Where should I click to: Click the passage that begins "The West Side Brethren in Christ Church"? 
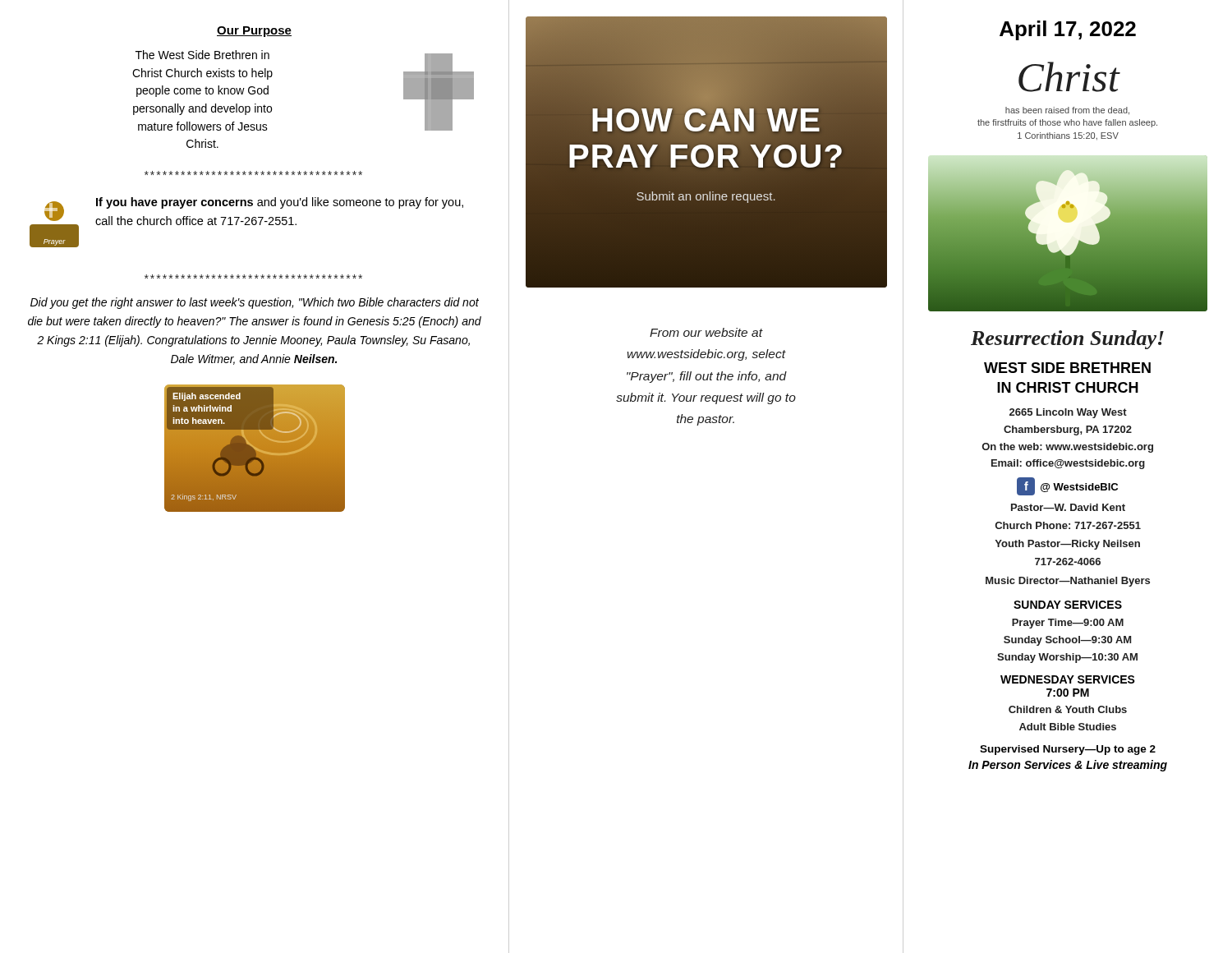point(202,100)
